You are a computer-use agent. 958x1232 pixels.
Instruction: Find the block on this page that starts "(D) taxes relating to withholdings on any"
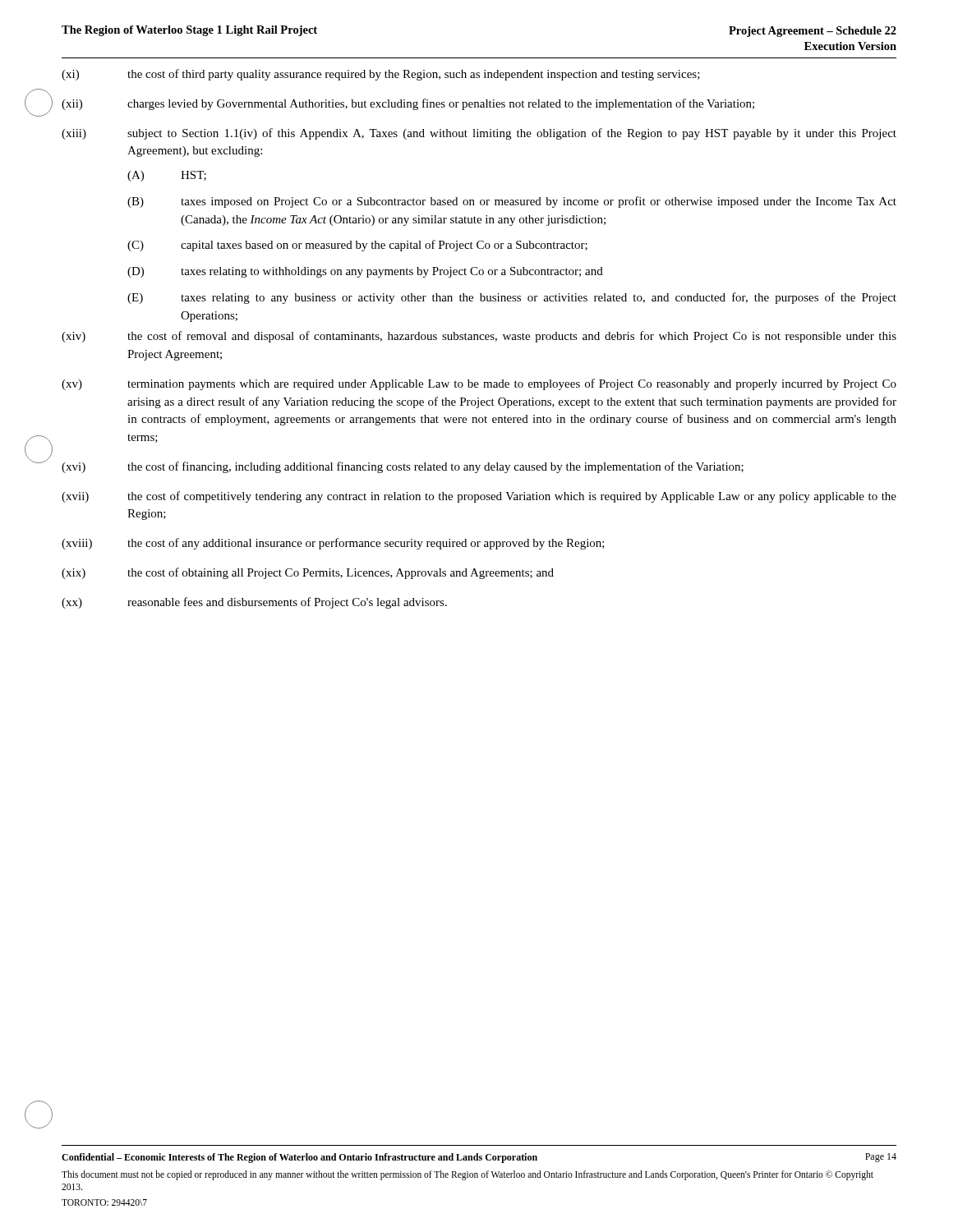coord(512,272)
